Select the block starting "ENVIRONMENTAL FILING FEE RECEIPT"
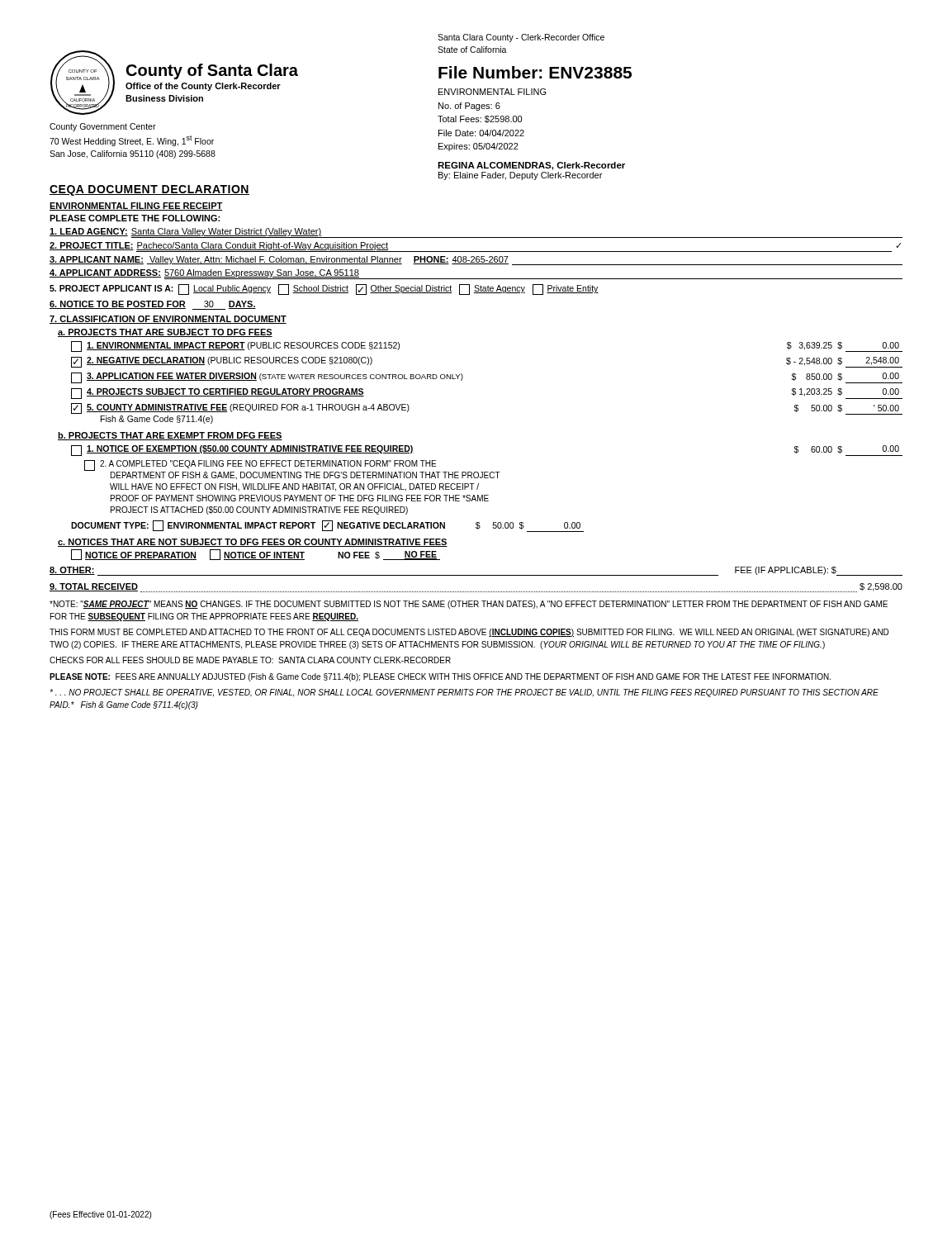 click(x=136, y=206)
